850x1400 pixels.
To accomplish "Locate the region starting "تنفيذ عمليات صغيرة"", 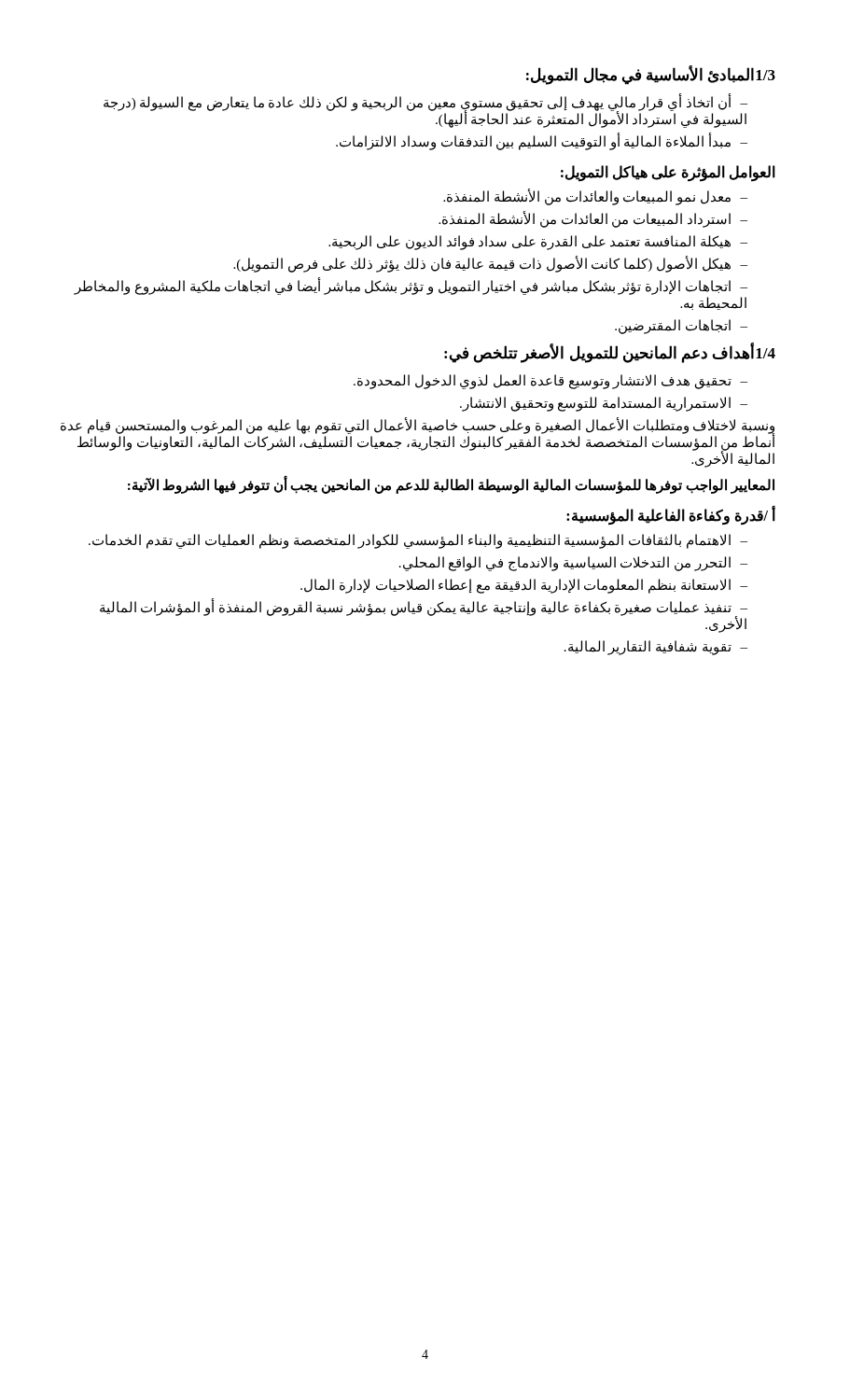I will pyautogui.click(x=423, y=616).
